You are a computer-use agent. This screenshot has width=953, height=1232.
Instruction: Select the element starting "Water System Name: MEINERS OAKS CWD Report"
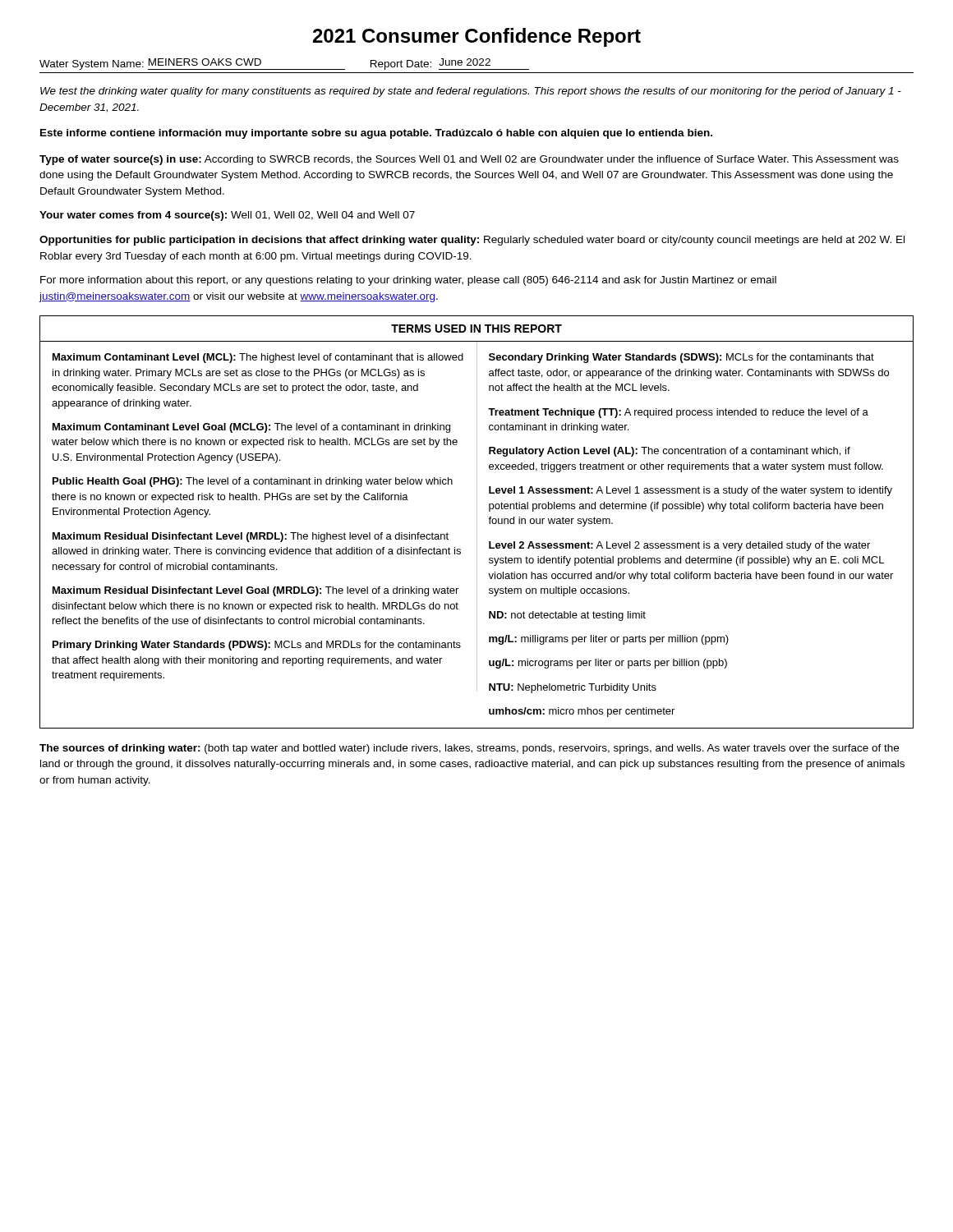tap(284, 63)
